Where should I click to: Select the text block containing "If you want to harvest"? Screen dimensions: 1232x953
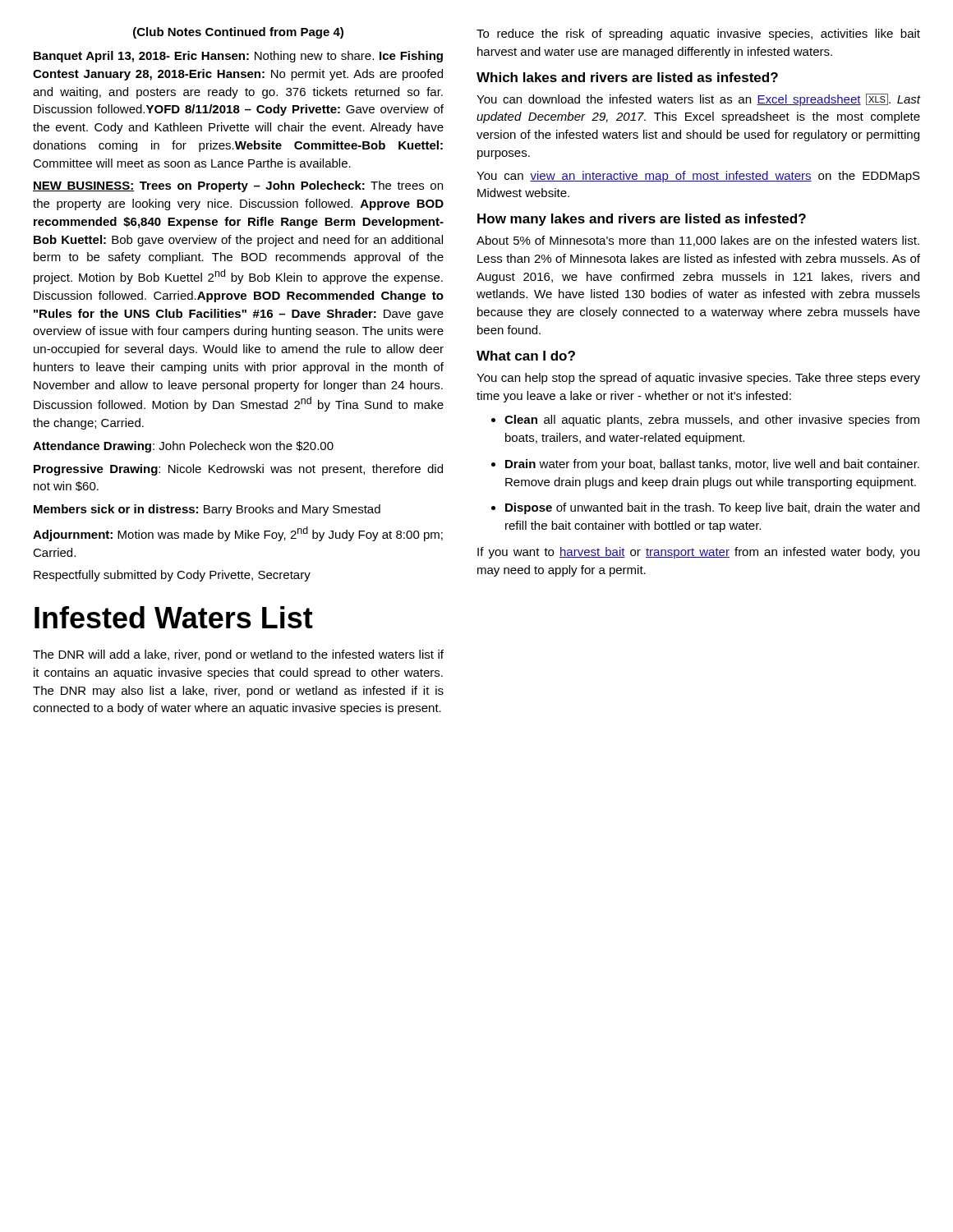(698, 561)
